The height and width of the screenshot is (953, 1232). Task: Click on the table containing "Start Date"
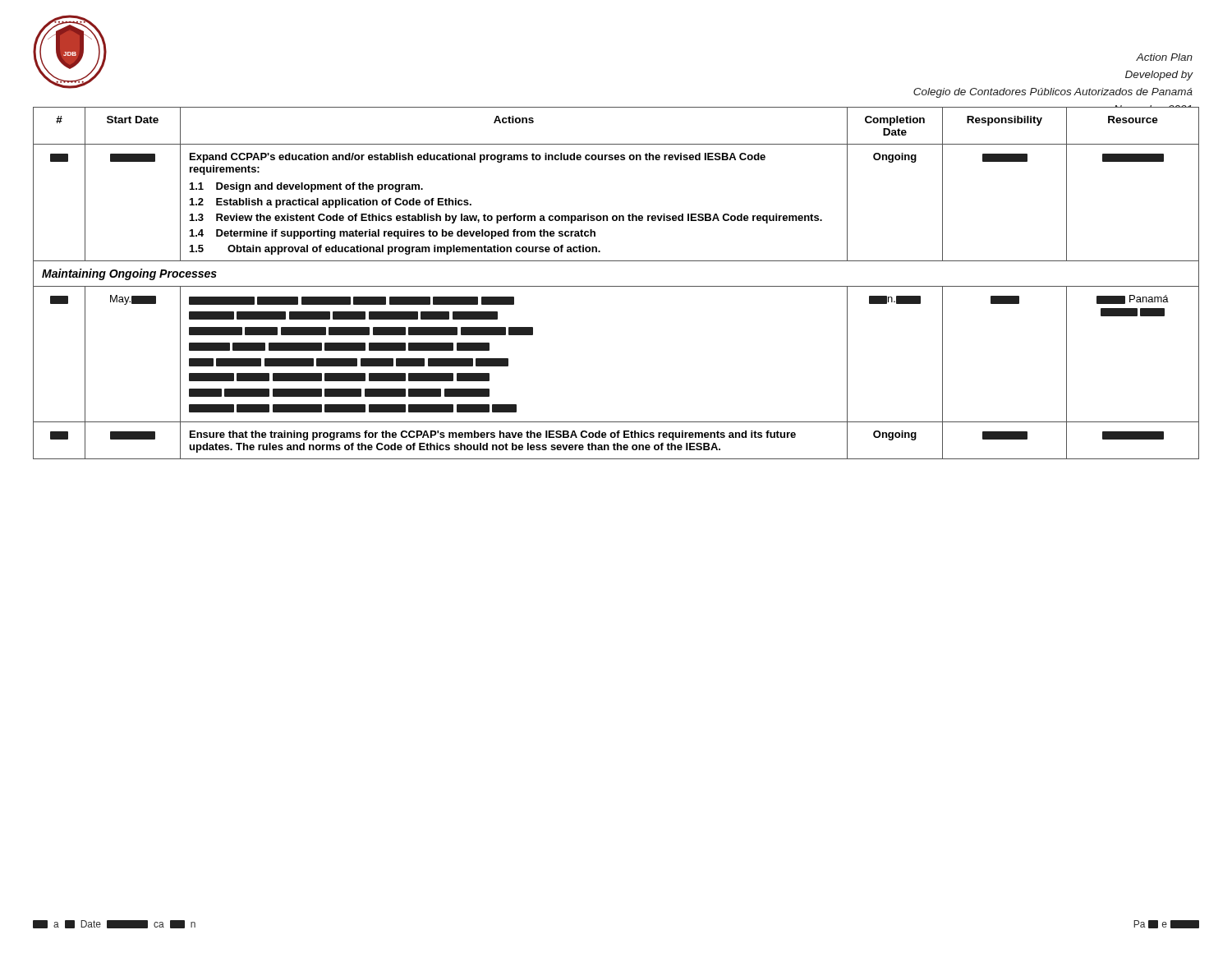(x=616, y=283)
